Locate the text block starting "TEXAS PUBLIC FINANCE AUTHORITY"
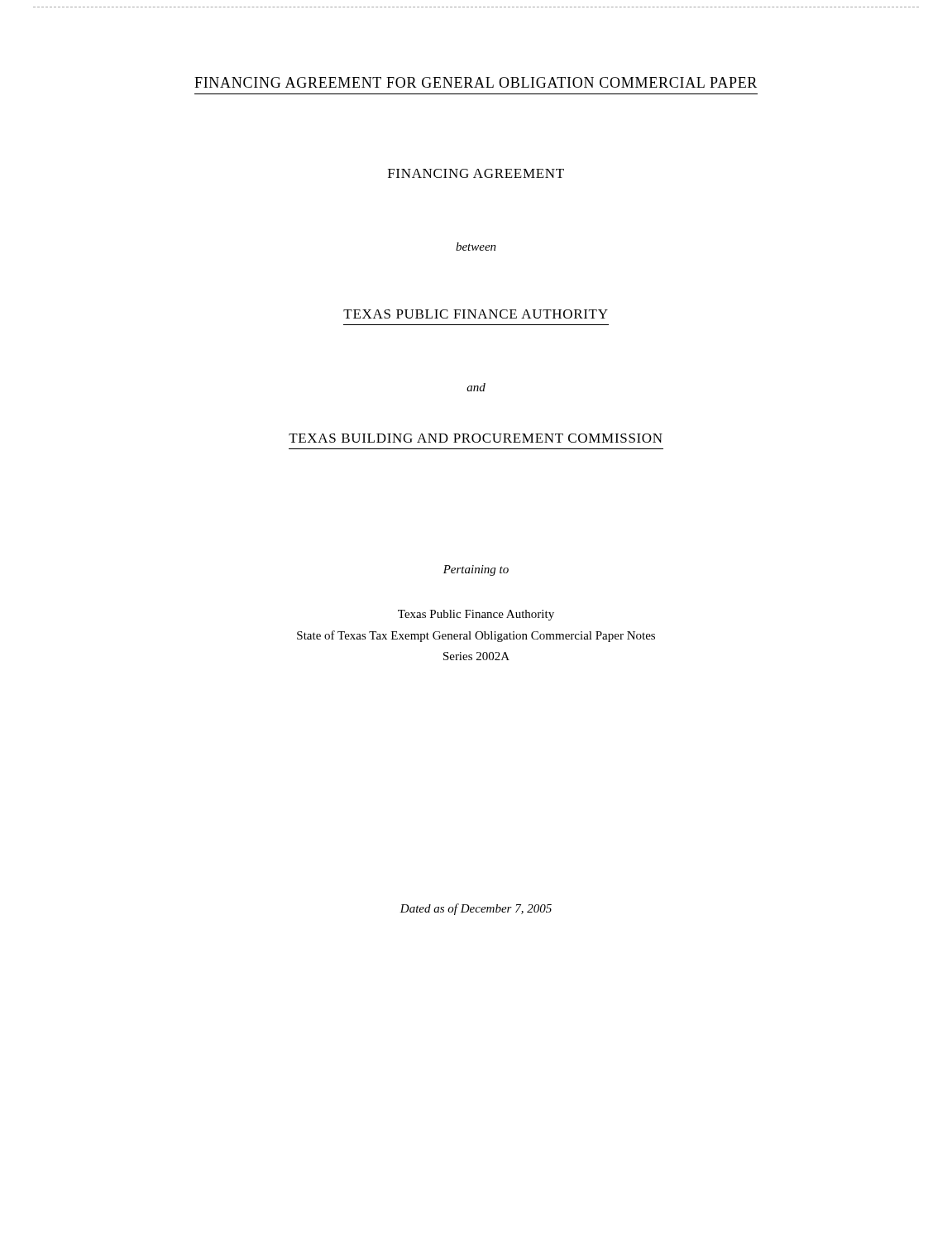 tap(476, 316)
